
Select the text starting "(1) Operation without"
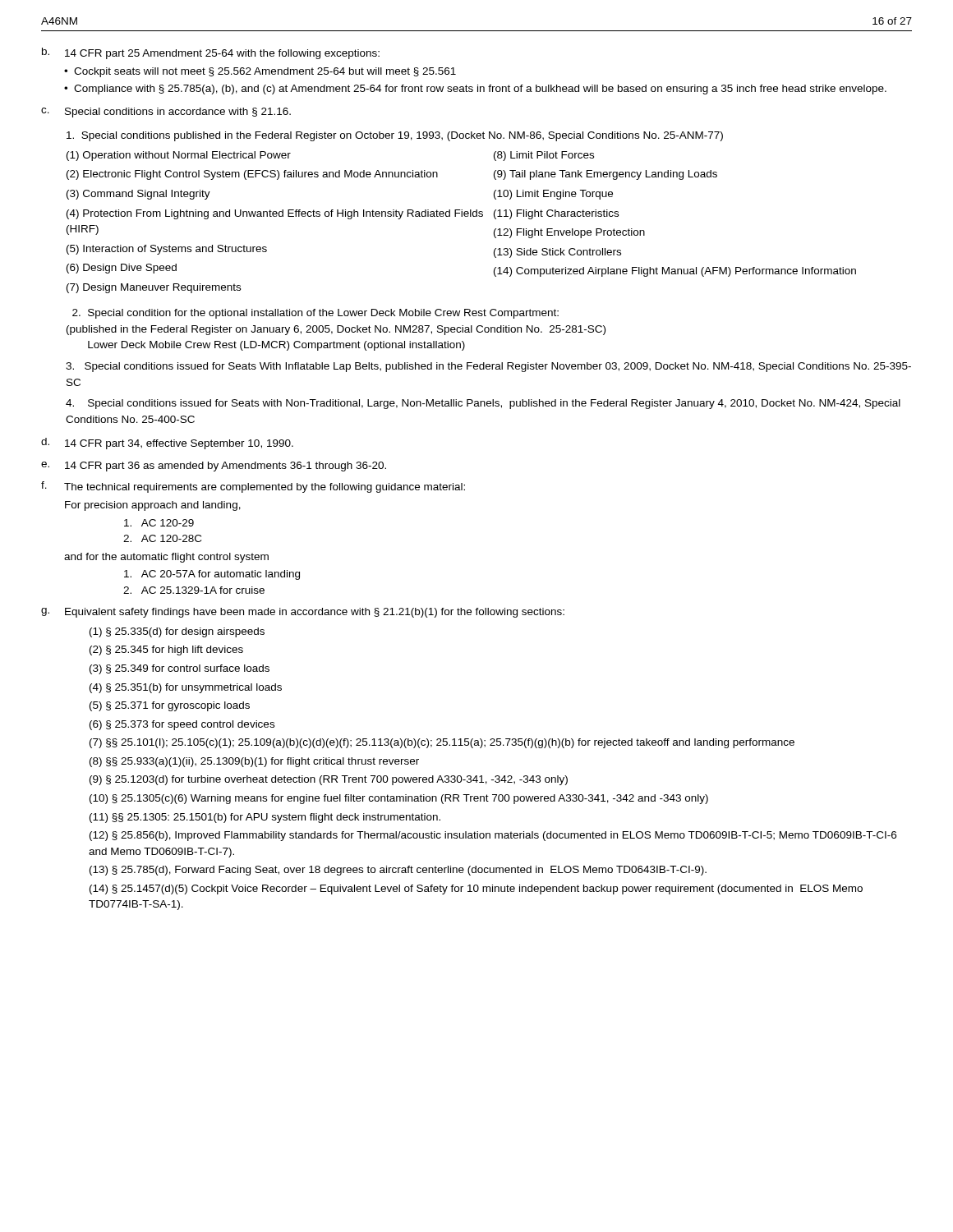pyautogui.click(x=489, y=223)
